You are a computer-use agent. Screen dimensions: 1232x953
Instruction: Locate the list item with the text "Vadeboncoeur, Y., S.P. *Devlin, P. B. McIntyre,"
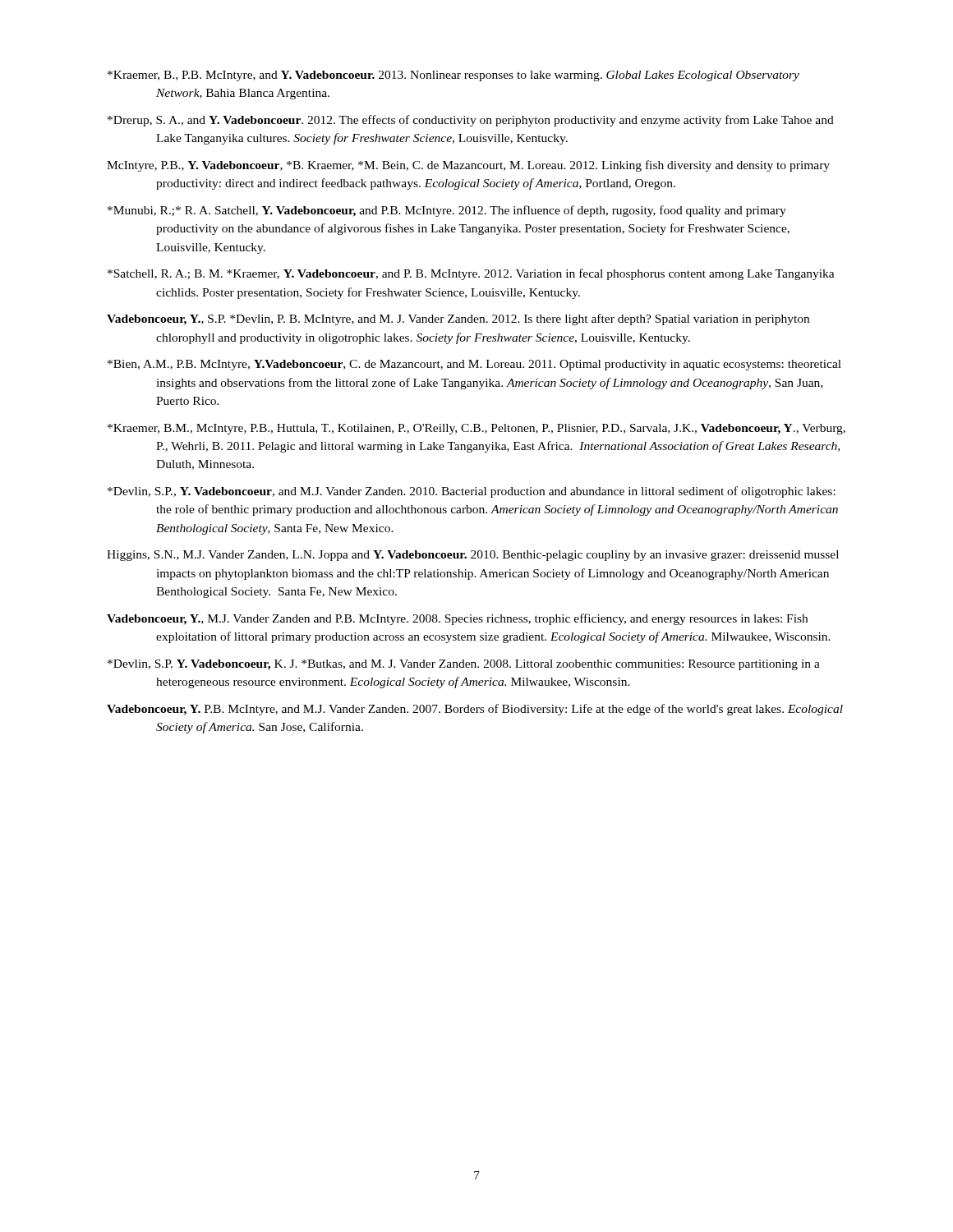pos(458,328)
